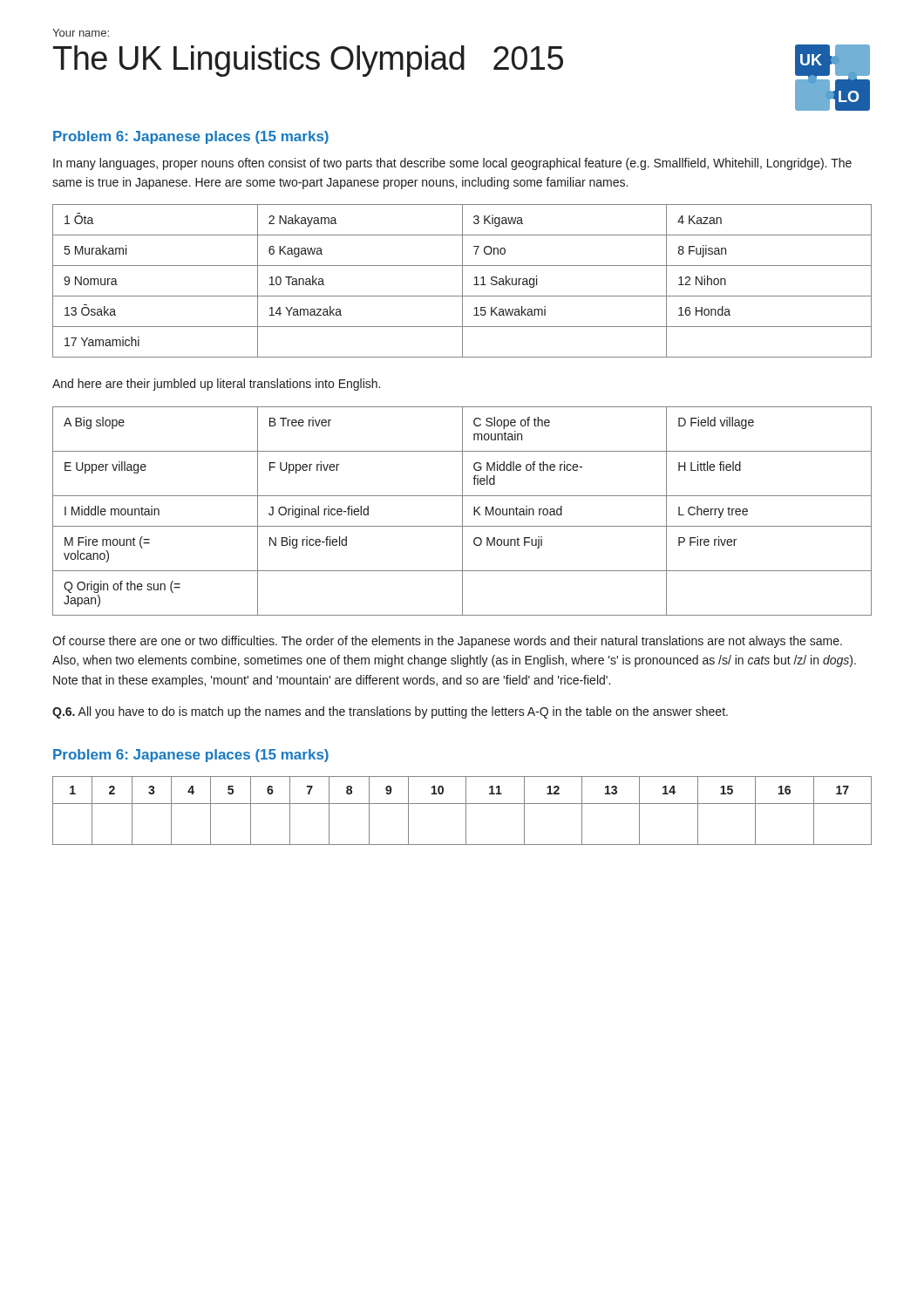Screen dimensions: 1308x924
Task: Find the block starting "The UK Linguistics Olympiad 2015 UK"
Action: click(x=462, y=77)
